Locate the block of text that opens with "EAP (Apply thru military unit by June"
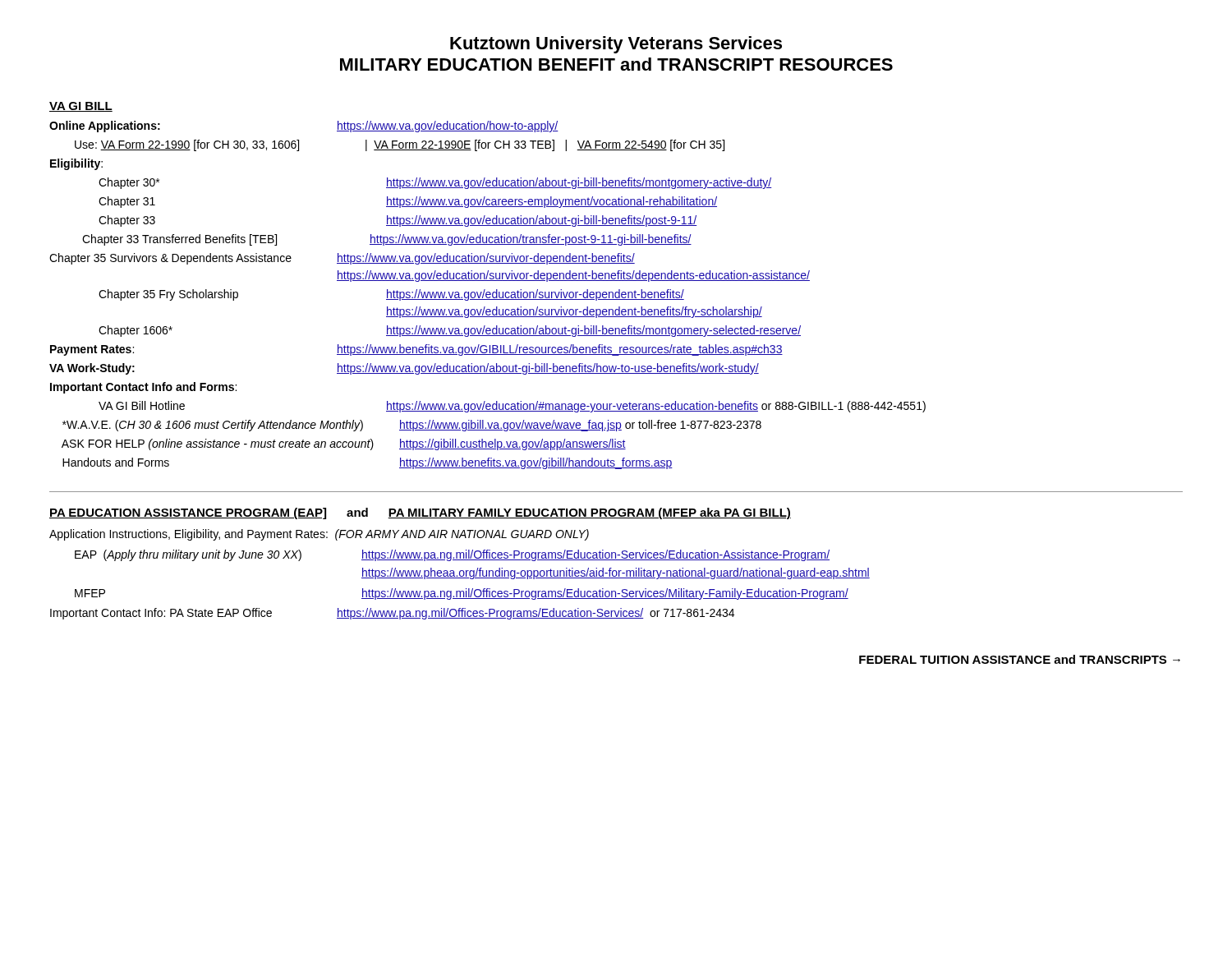 [x=616, y=564]
